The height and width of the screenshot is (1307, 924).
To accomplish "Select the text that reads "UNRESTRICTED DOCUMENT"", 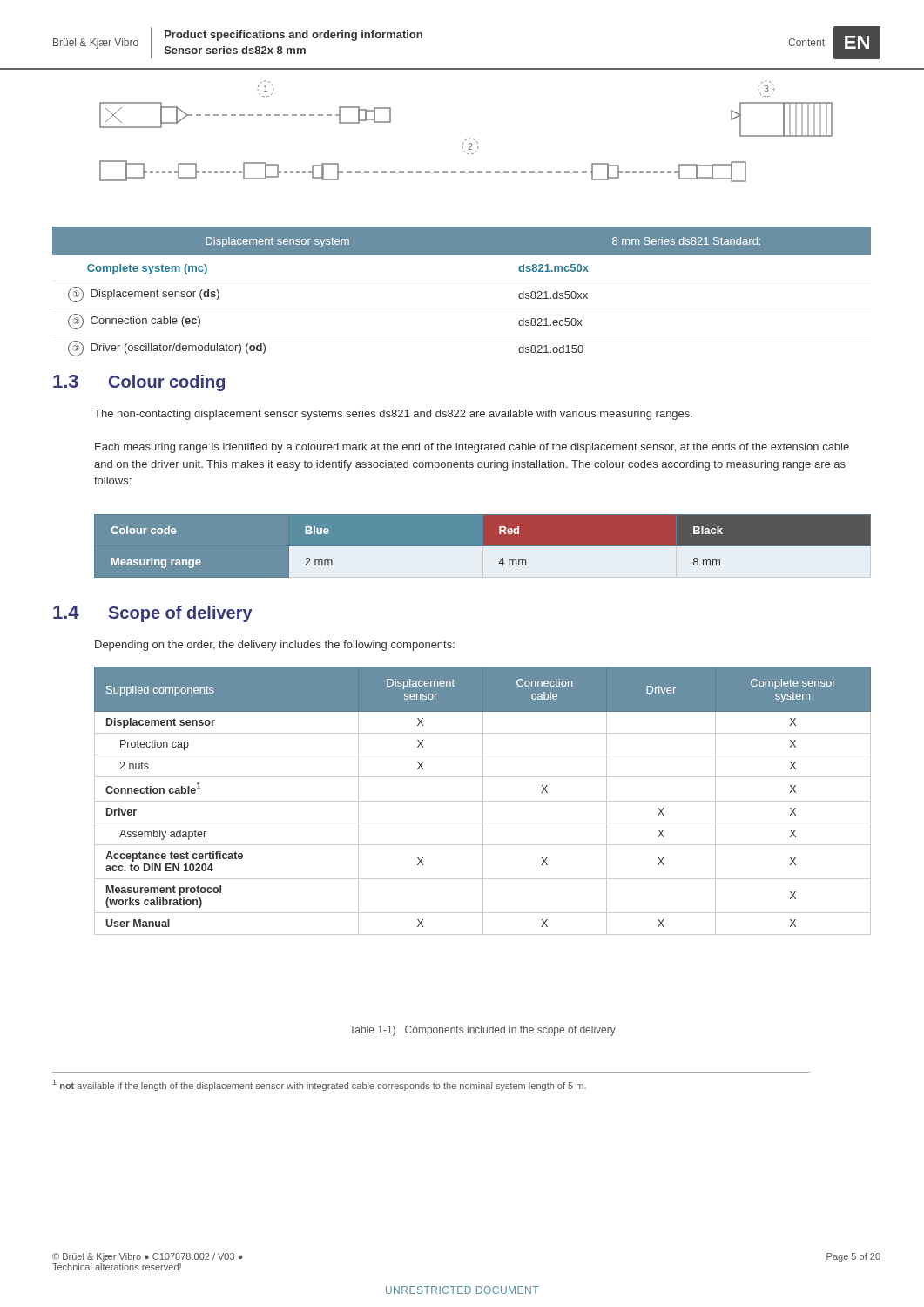I will tap(462, 1290).
